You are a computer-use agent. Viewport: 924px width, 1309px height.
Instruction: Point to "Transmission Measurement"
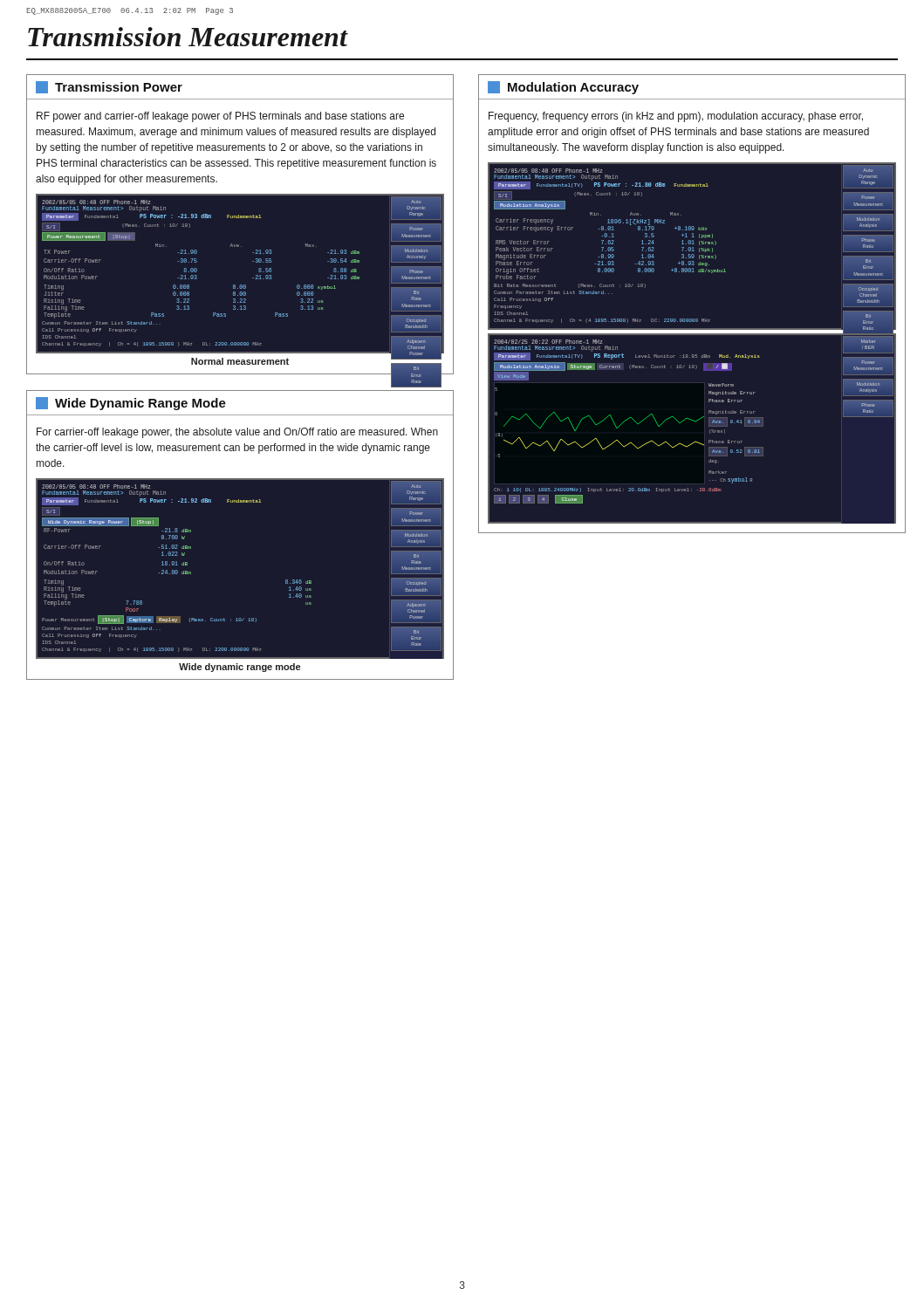point(187,37)
